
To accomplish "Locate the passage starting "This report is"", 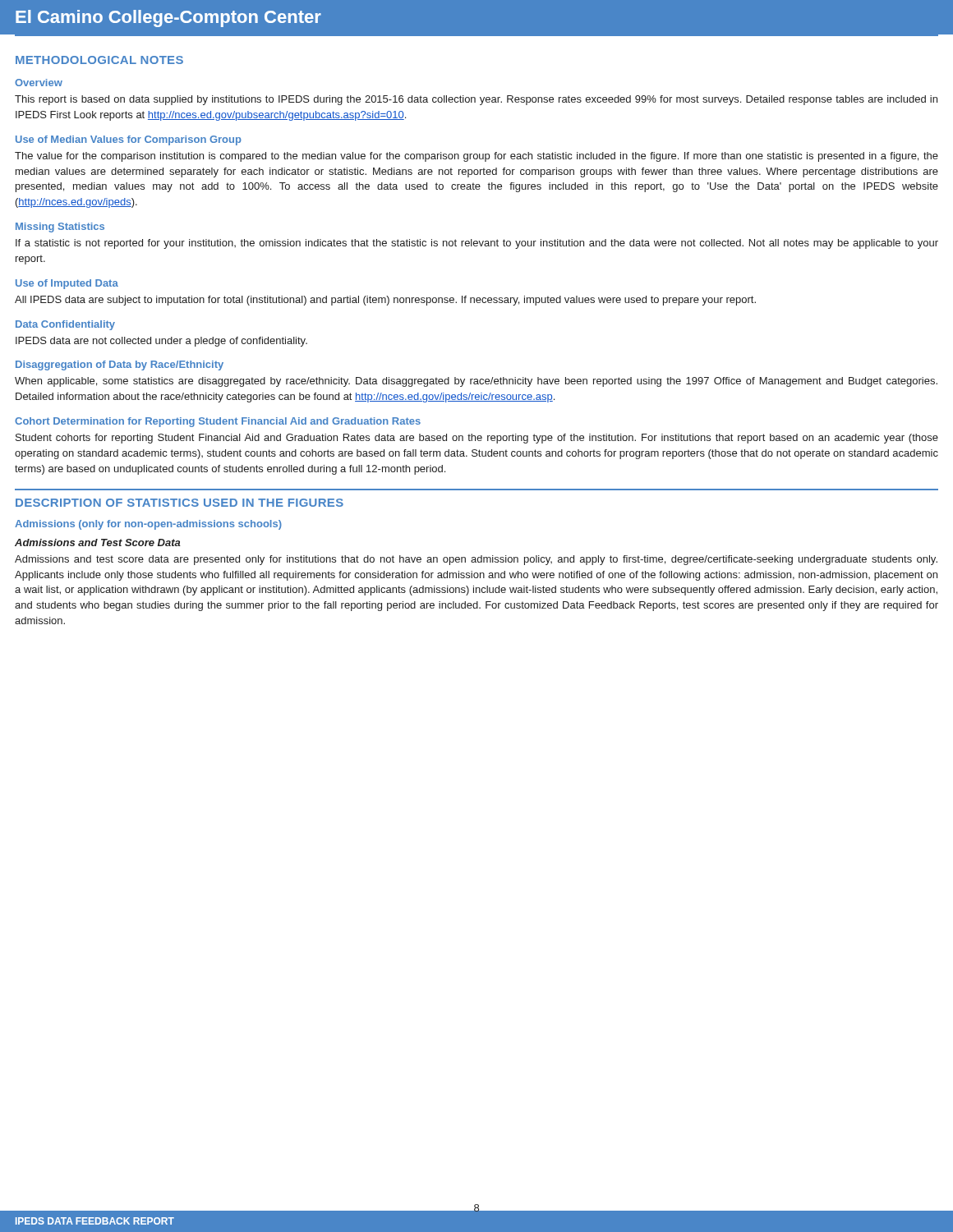I will coord(476,107).
